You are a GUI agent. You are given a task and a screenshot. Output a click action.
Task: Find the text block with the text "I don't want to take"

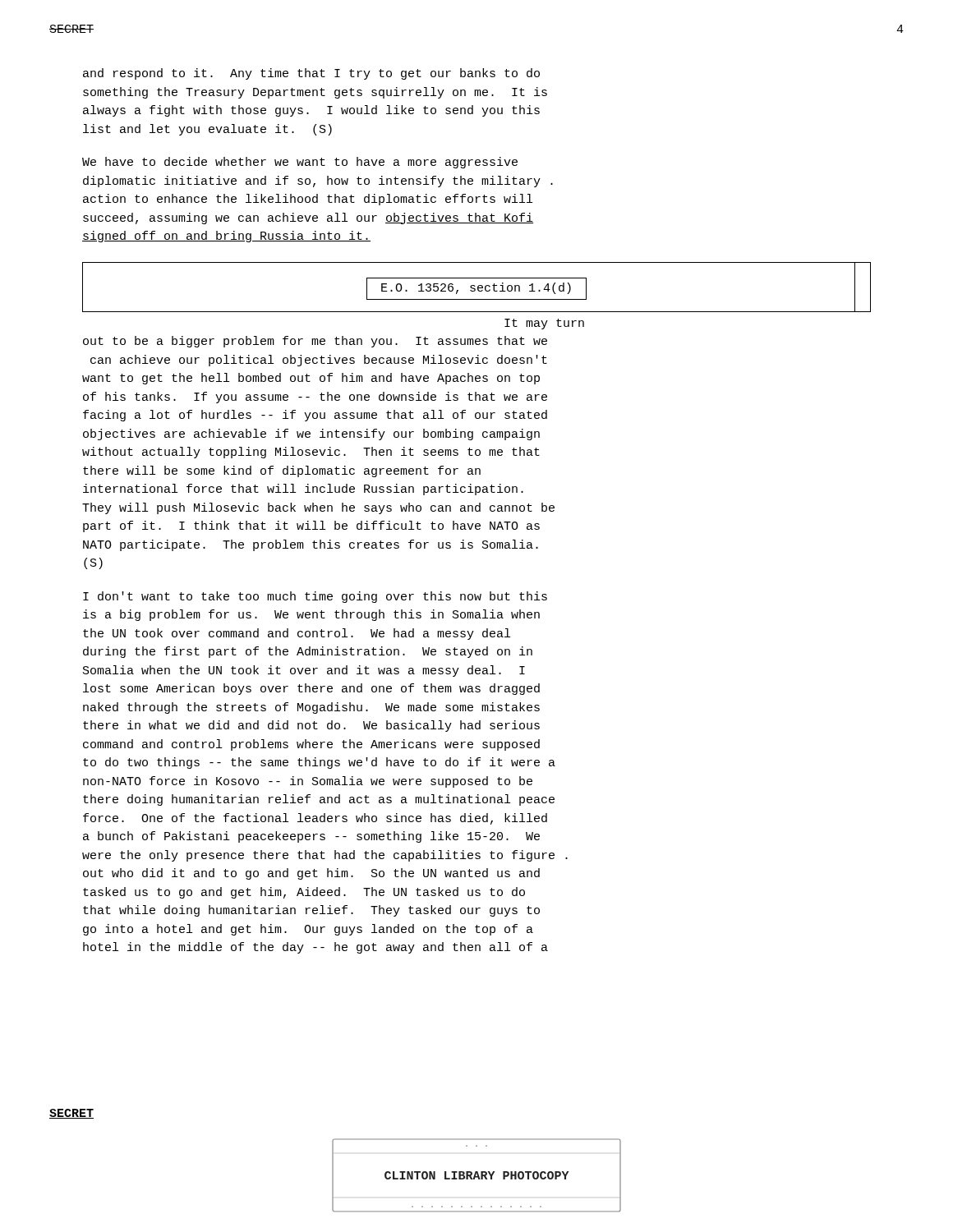[326, 773]
